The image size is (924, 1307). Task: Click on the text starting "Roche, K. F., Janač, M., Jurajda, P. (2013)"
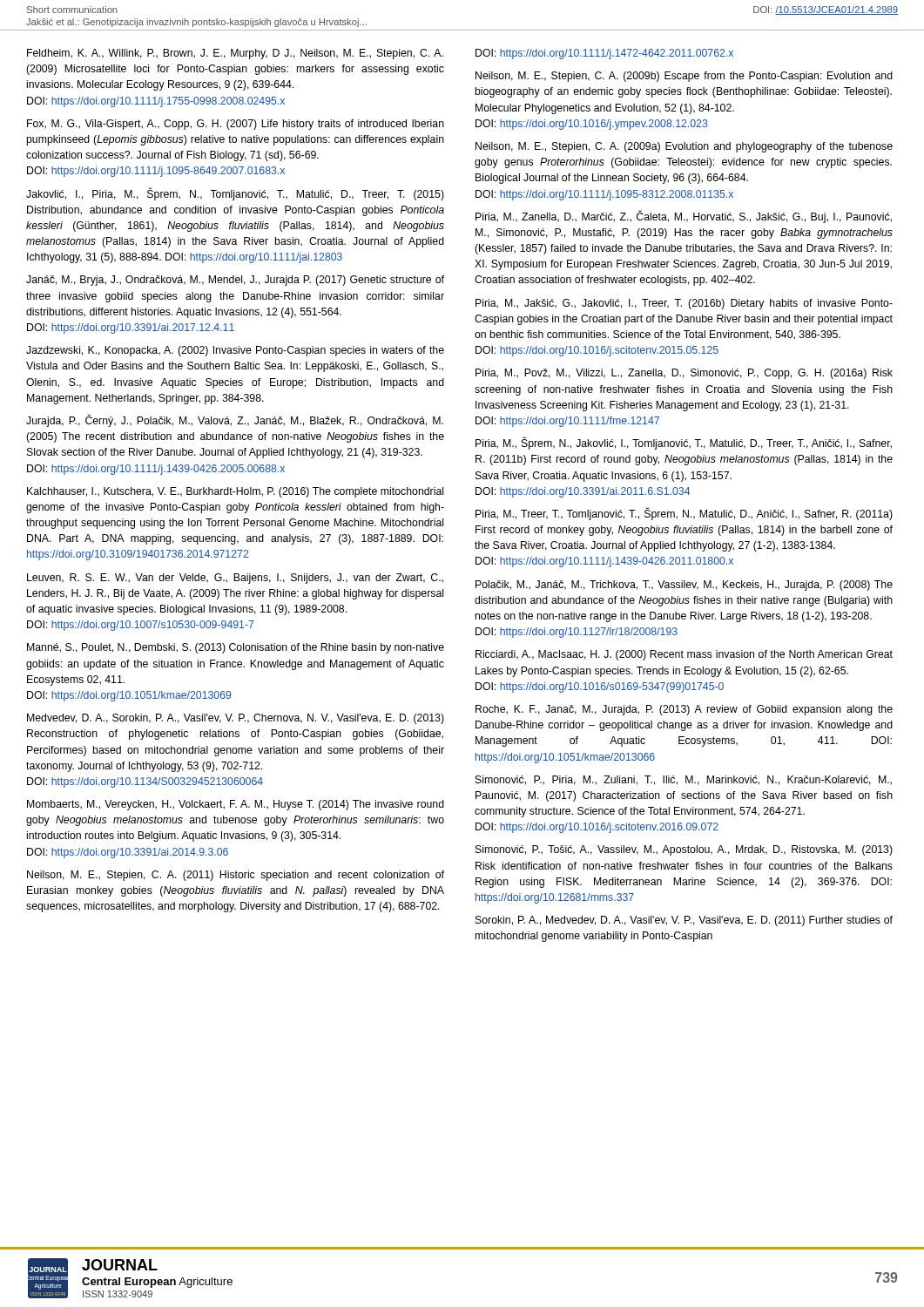pyautogui.click(x=684, y=733)
